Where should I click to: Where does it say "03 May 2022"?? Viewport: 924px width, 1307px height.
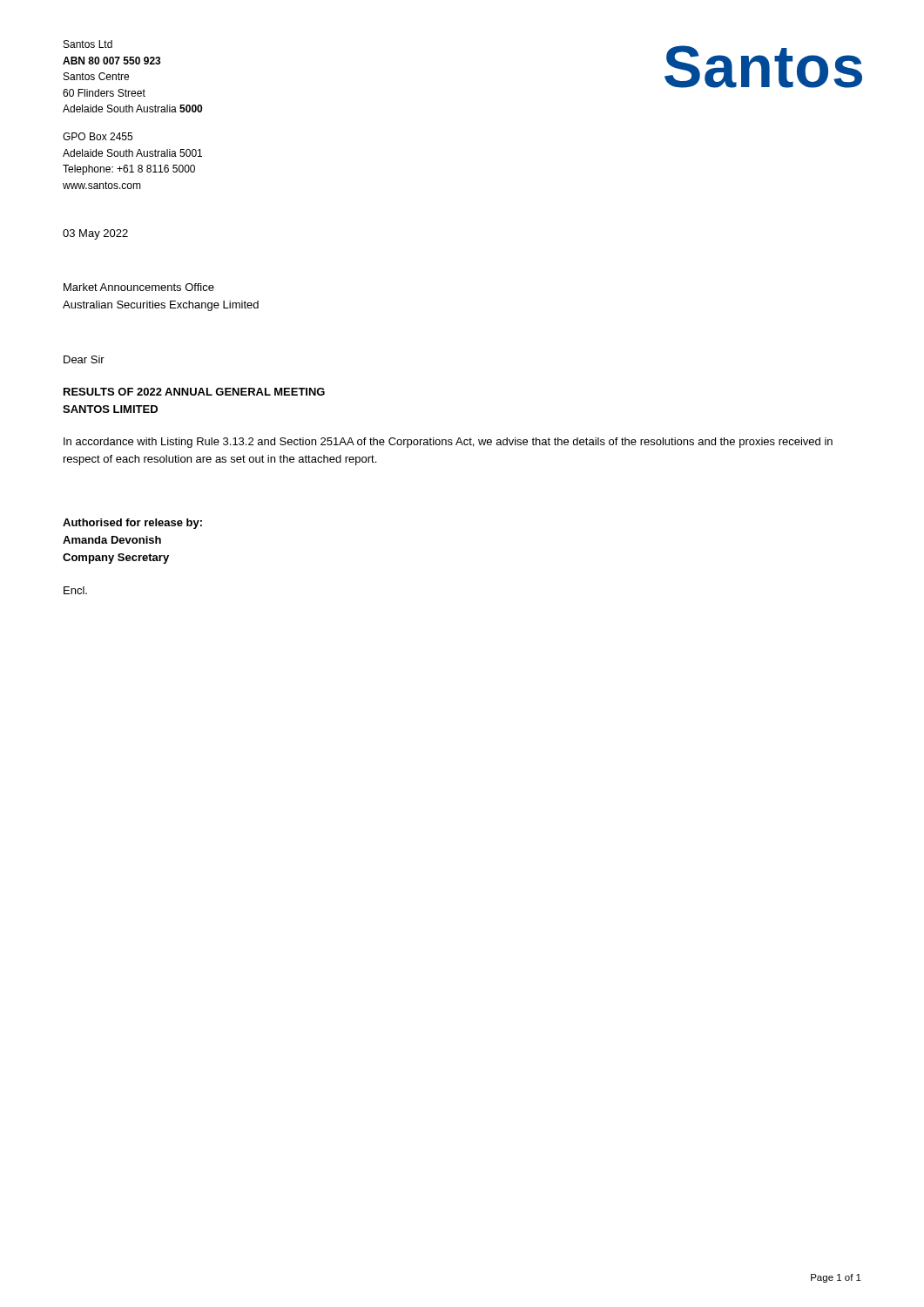pos(95,233)
